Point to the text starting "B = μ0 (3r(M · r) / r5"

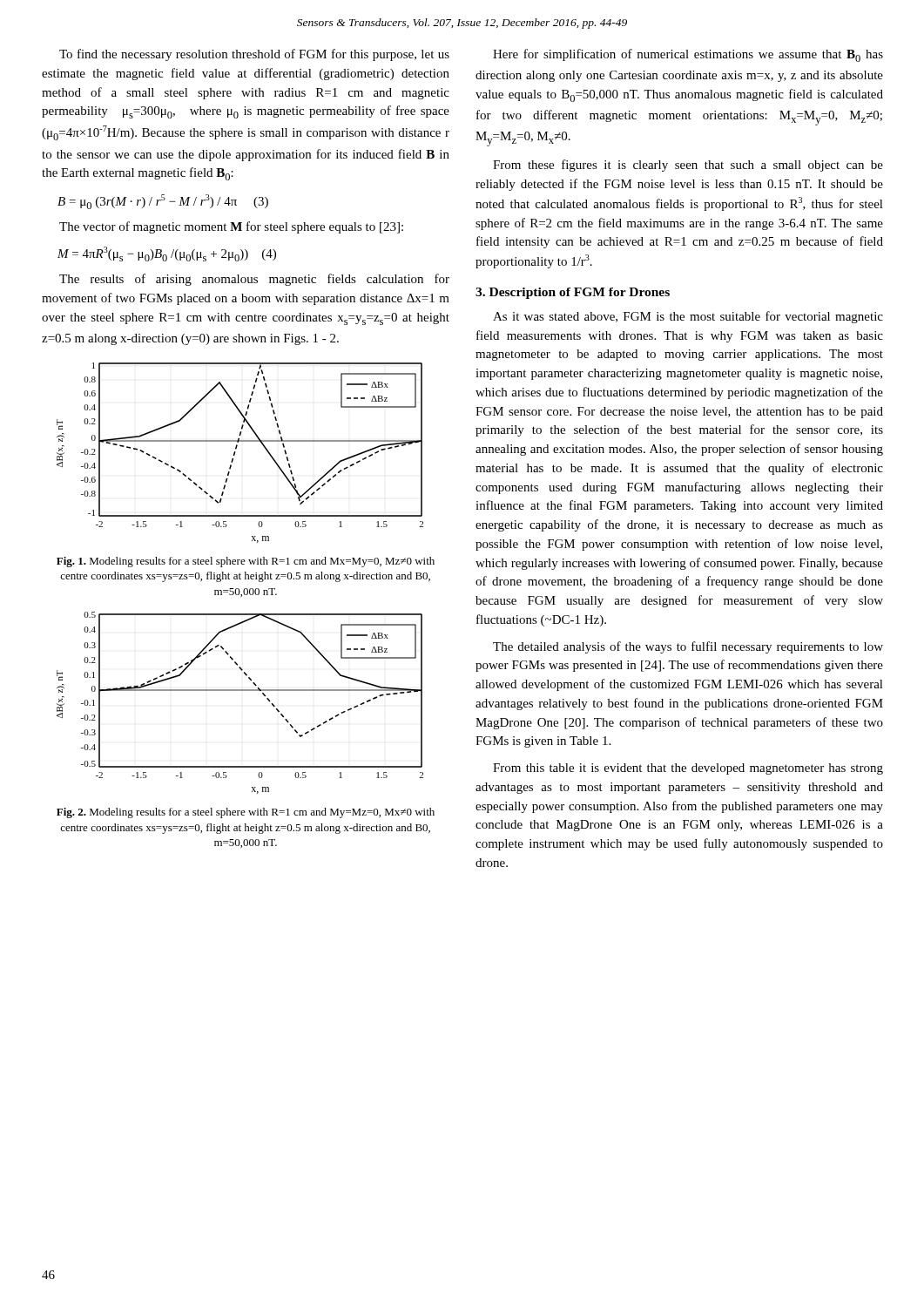[163, 202]
